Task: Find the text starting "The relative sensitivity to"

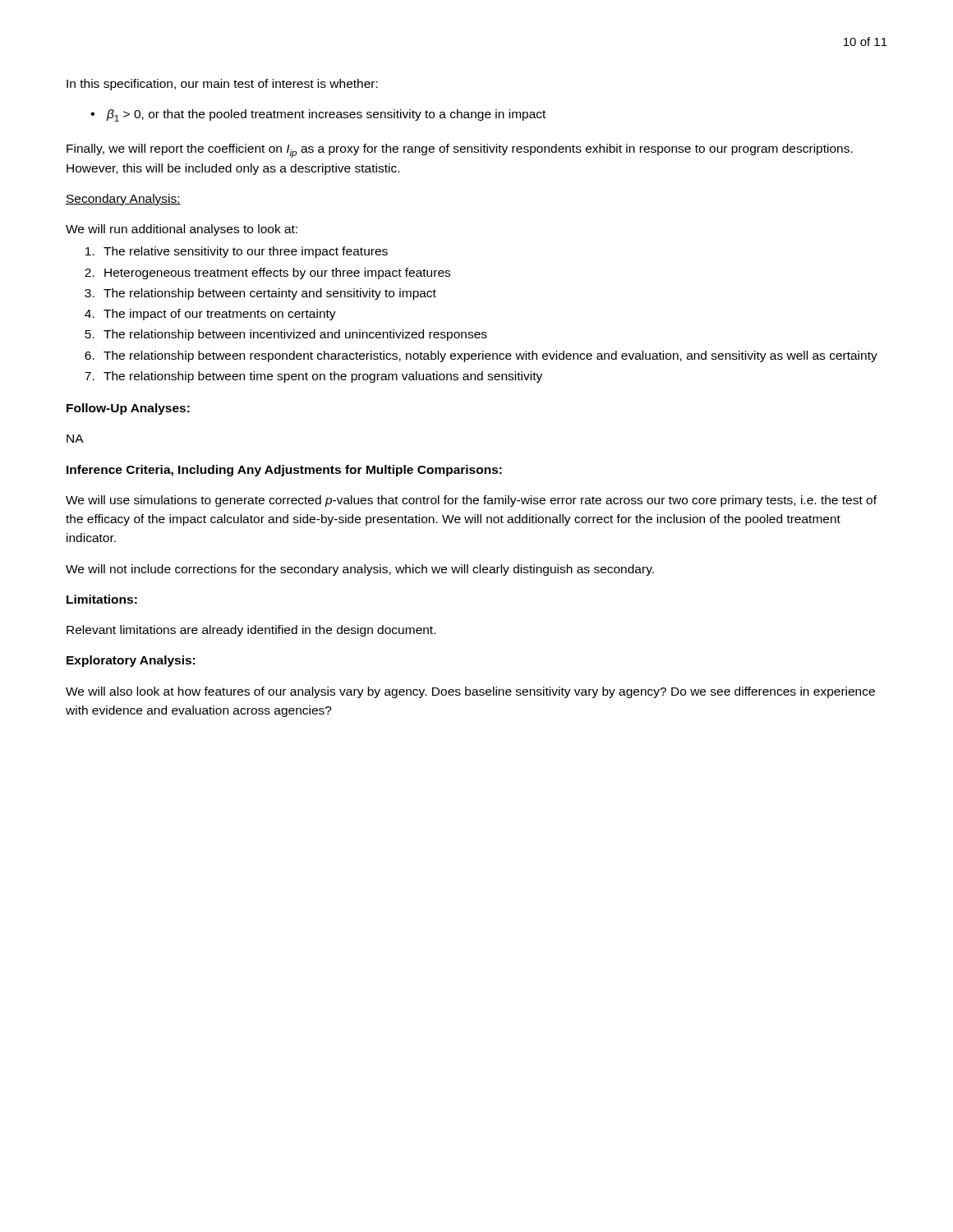Action: tap(237, 252)
